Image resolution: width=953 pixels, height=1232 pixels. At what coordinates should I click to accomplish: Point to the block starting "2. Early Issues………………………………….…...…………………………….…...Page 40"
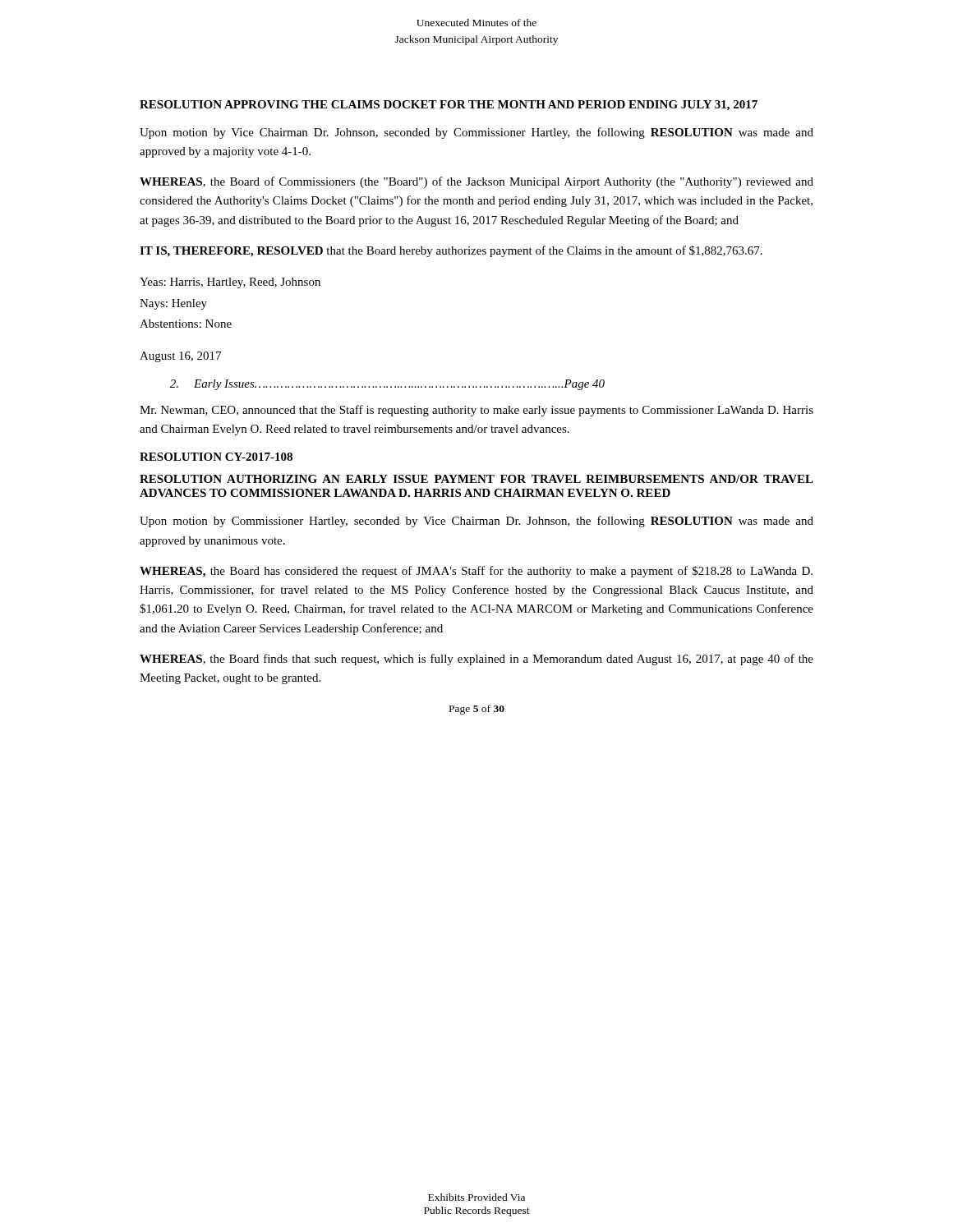tap(476, 384)
